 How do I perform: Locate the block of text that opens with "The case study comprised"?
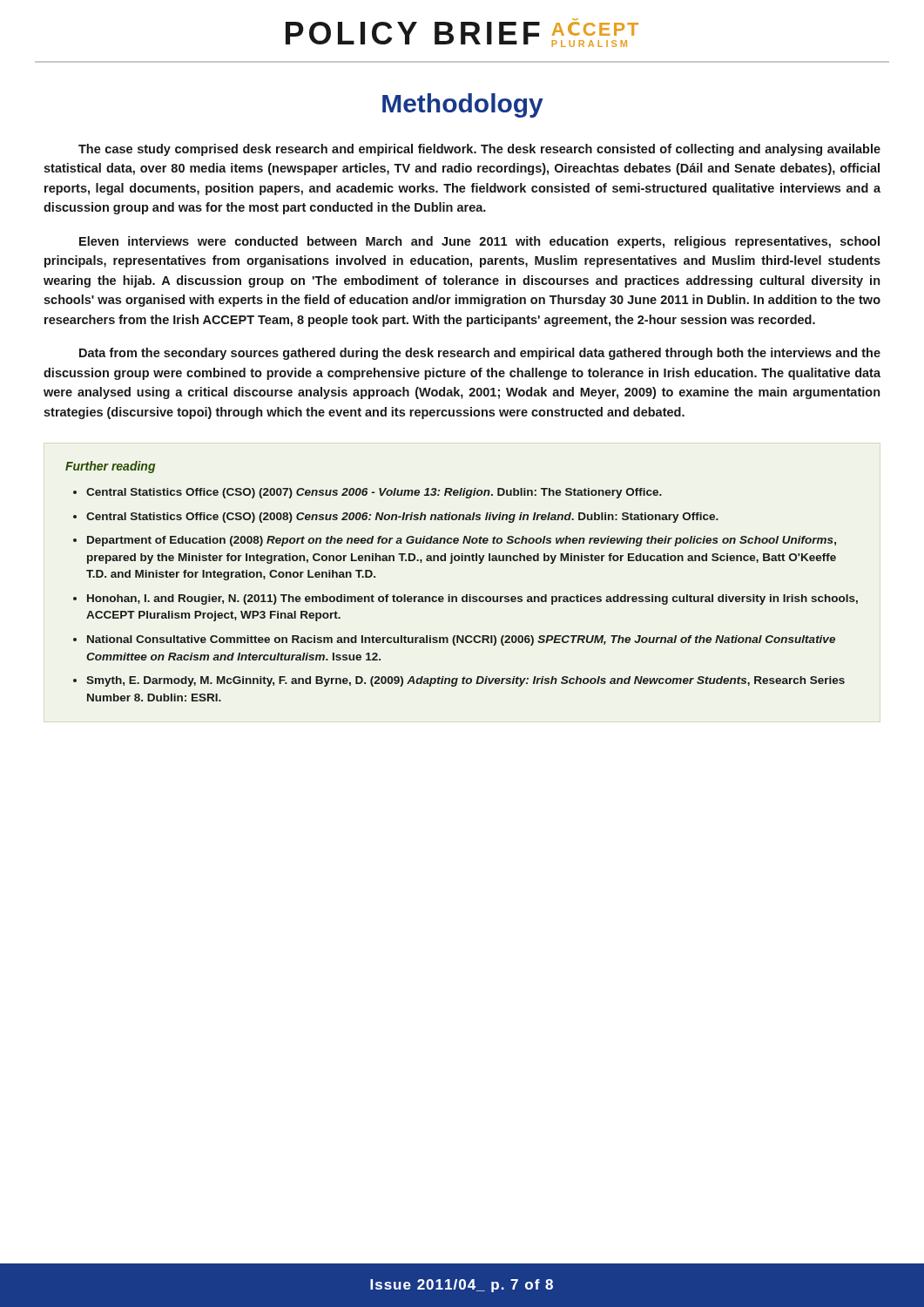(462, 179)
